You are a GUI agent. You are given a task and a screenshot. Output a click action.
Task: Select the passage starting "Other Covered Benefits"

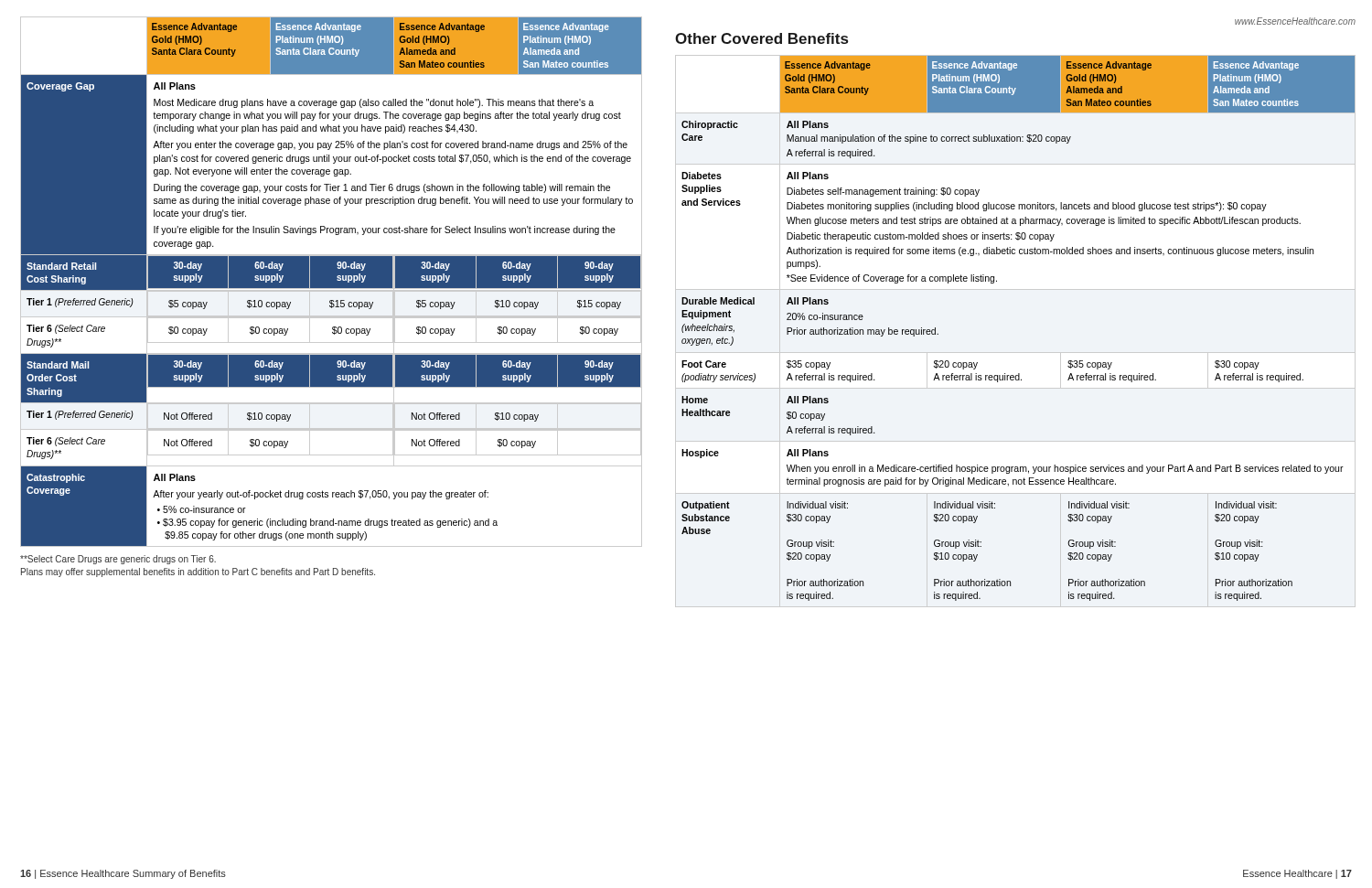click(x=762, y=39)
